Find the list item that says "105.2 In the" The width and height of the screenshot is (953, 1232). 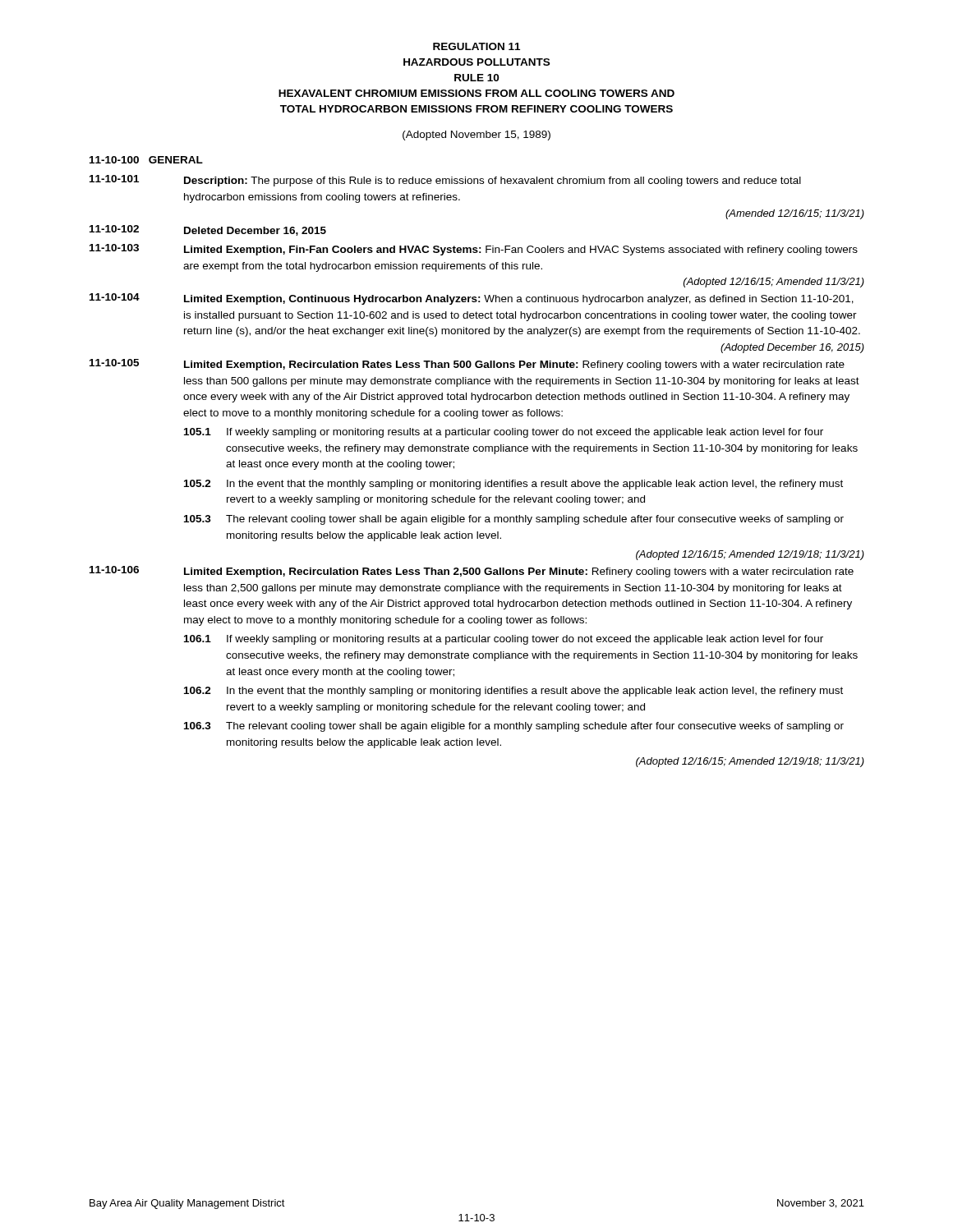click(524, 492)
